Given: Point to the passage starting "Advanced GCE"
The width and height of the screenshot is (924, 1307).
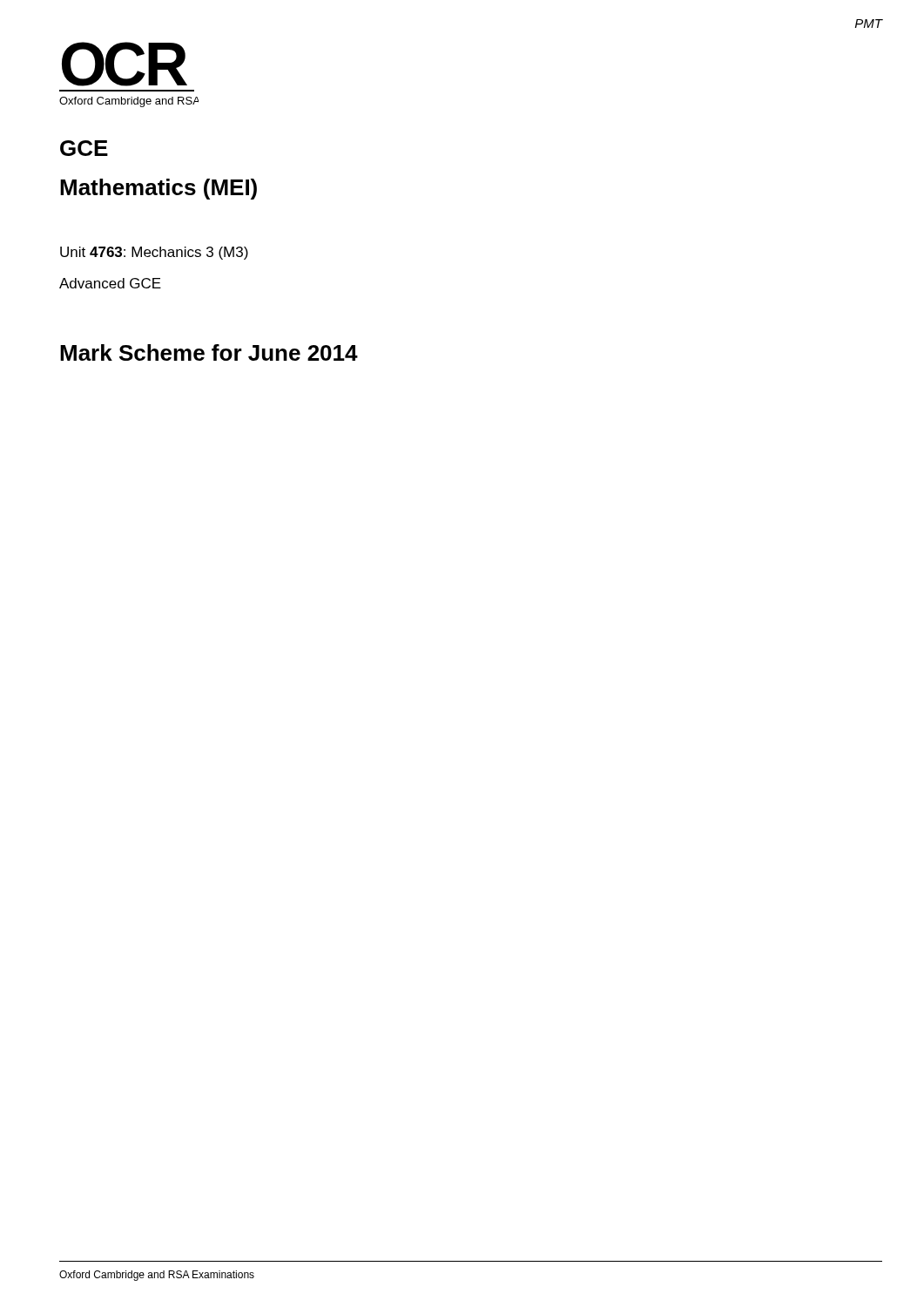Looking at the screenshot, I should [110, 284].
